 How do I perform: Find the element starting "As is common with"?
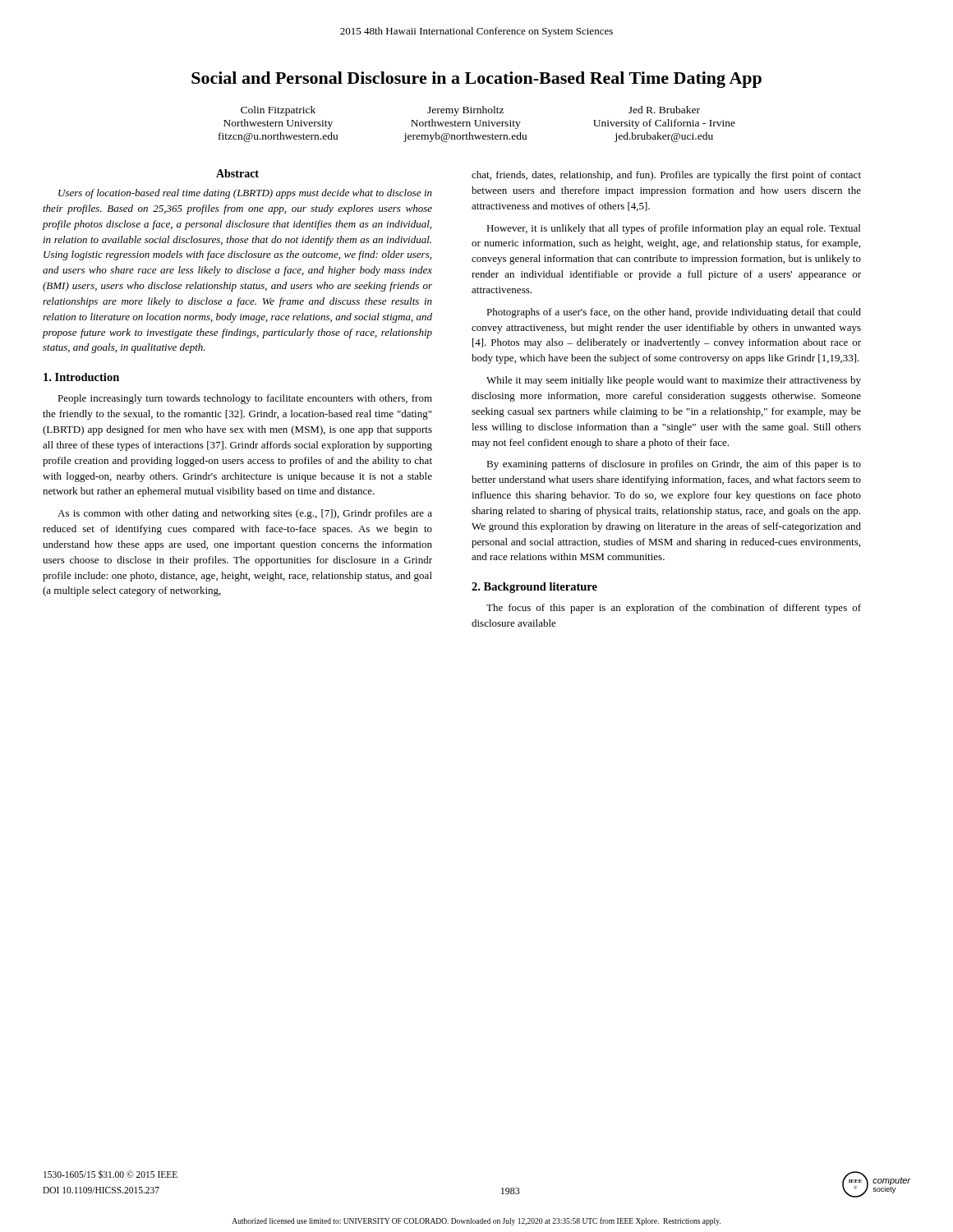[237, 552]
